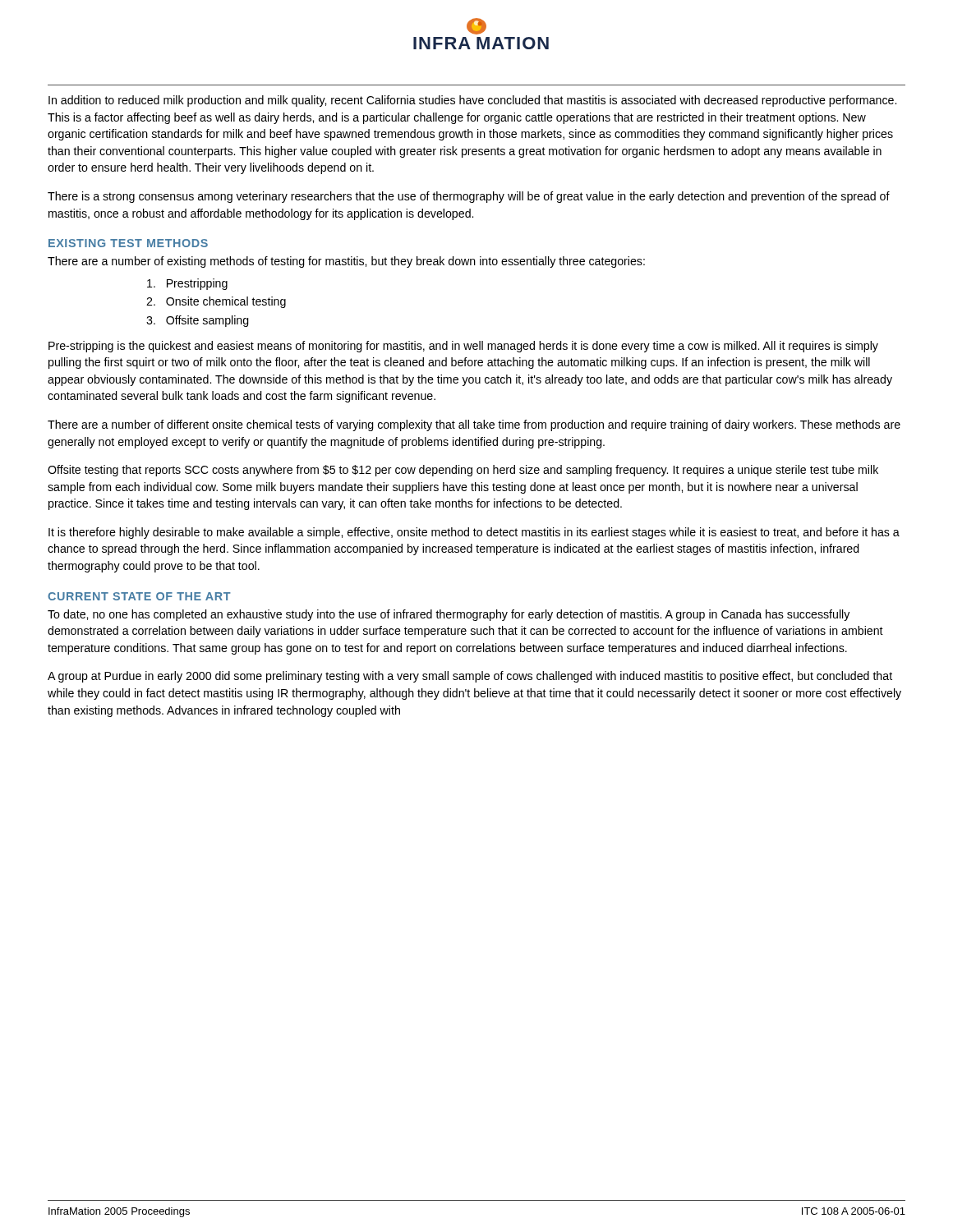Click on the text starting "EXISTING TEST METHODS"
This screenshot has width=953, height=1232.
(128, 243)
